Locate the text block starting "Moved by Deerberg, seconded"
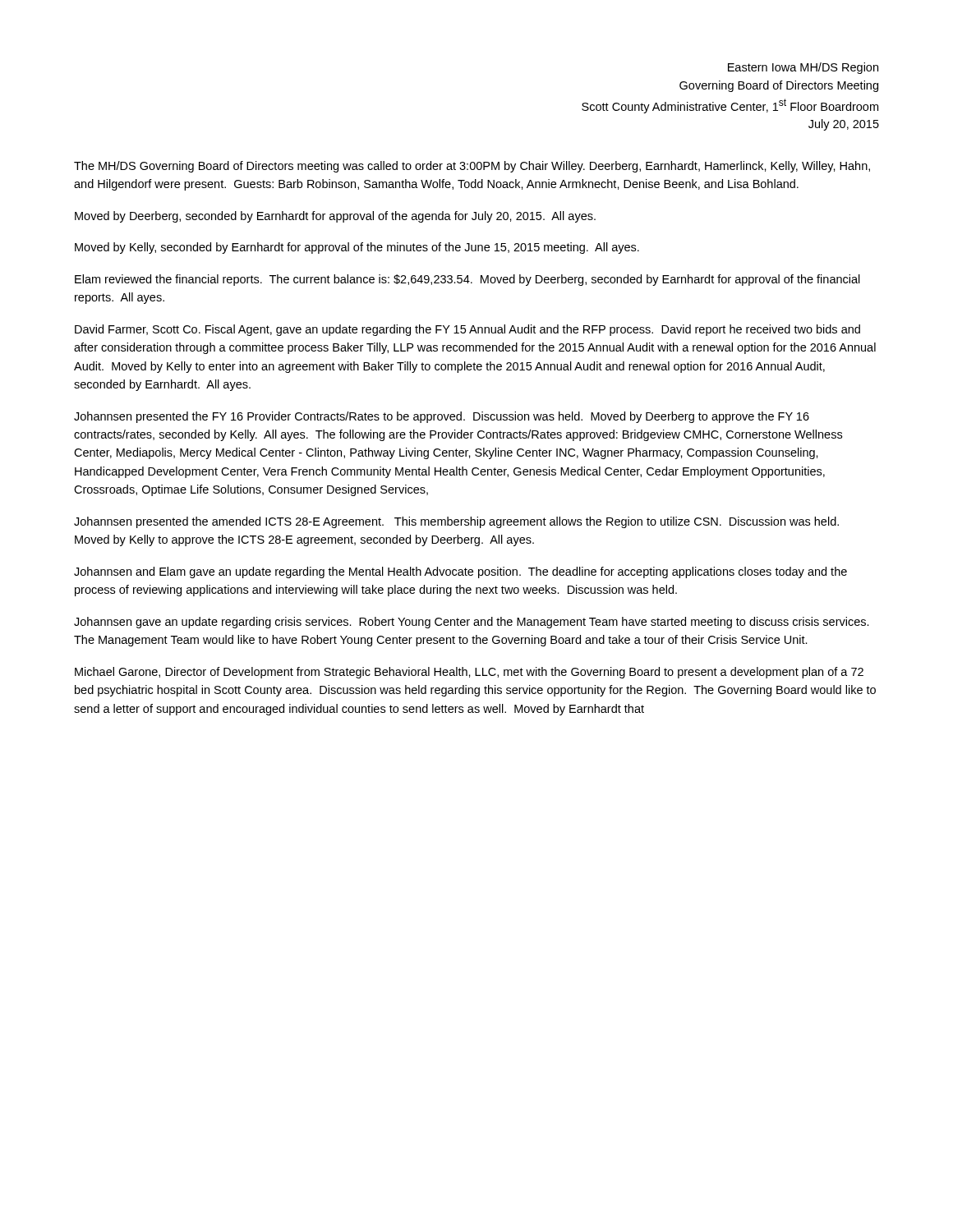 click(335, 216)
